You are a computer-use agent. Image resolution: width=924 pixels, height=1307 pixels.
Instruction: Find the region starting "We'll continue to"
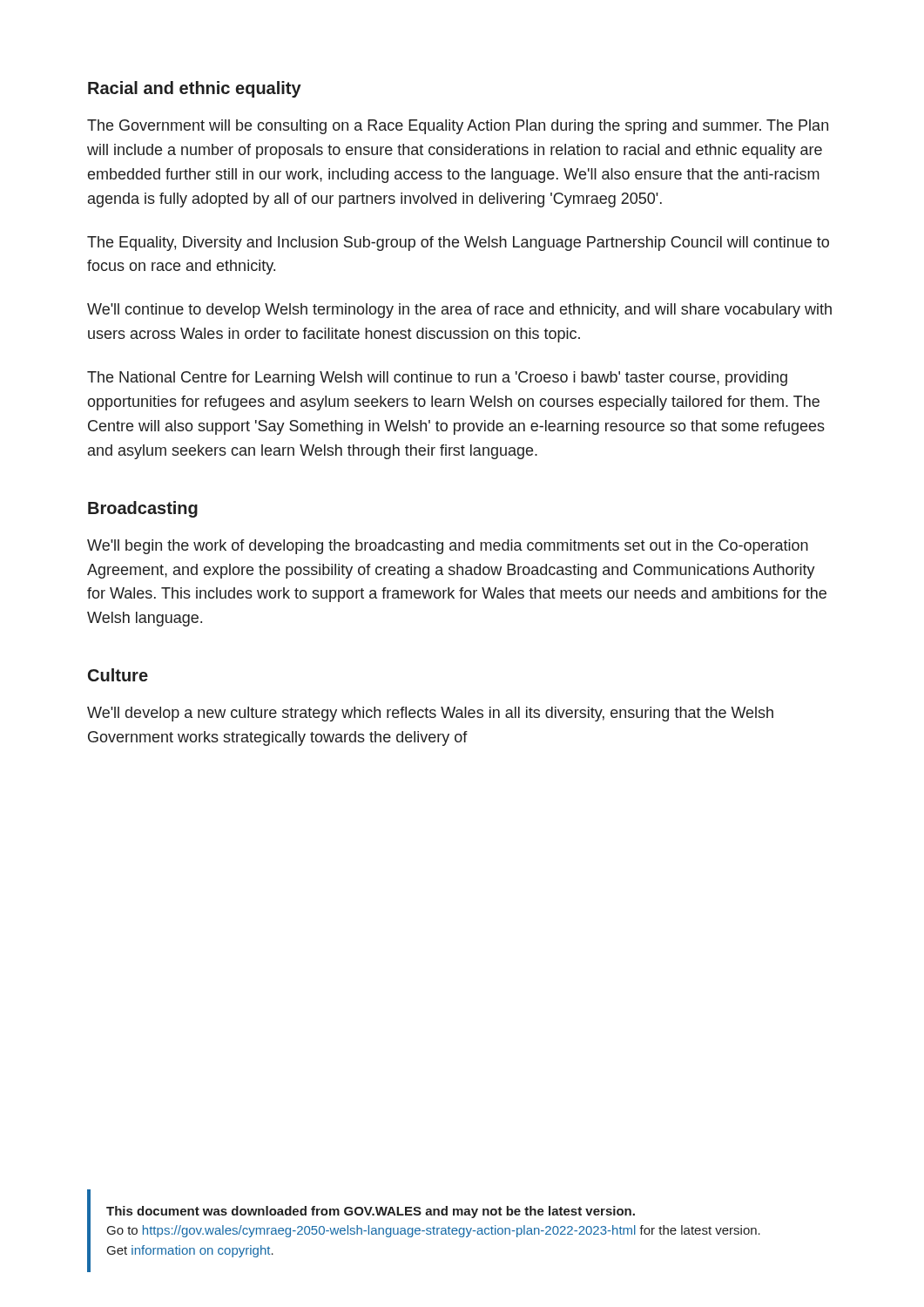[x=460, y=322]
